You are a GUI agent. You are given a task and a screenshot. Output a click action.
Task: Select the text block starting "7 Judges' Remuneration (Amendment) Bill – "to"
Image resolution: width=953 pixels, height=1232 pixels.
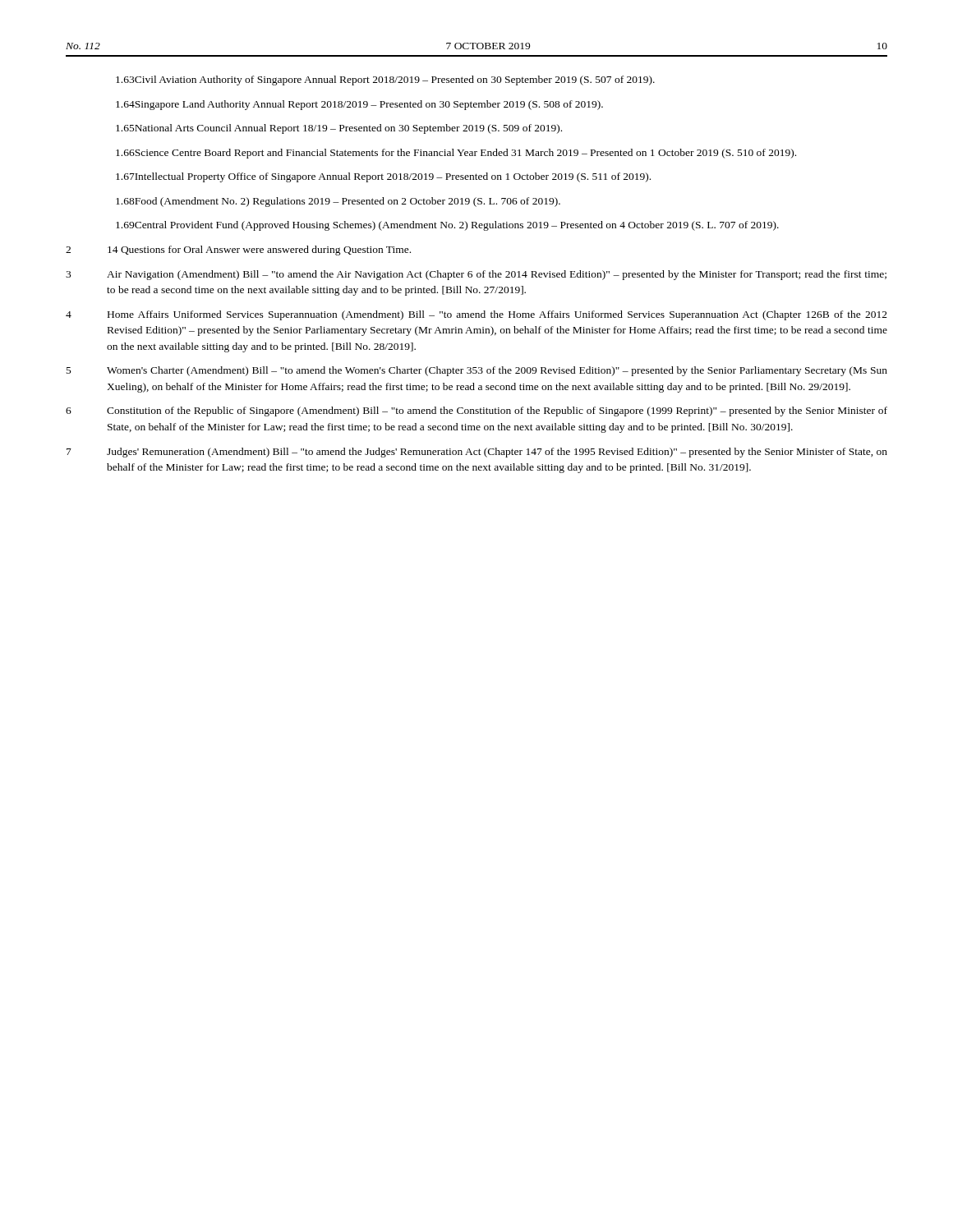pos(476,459)
